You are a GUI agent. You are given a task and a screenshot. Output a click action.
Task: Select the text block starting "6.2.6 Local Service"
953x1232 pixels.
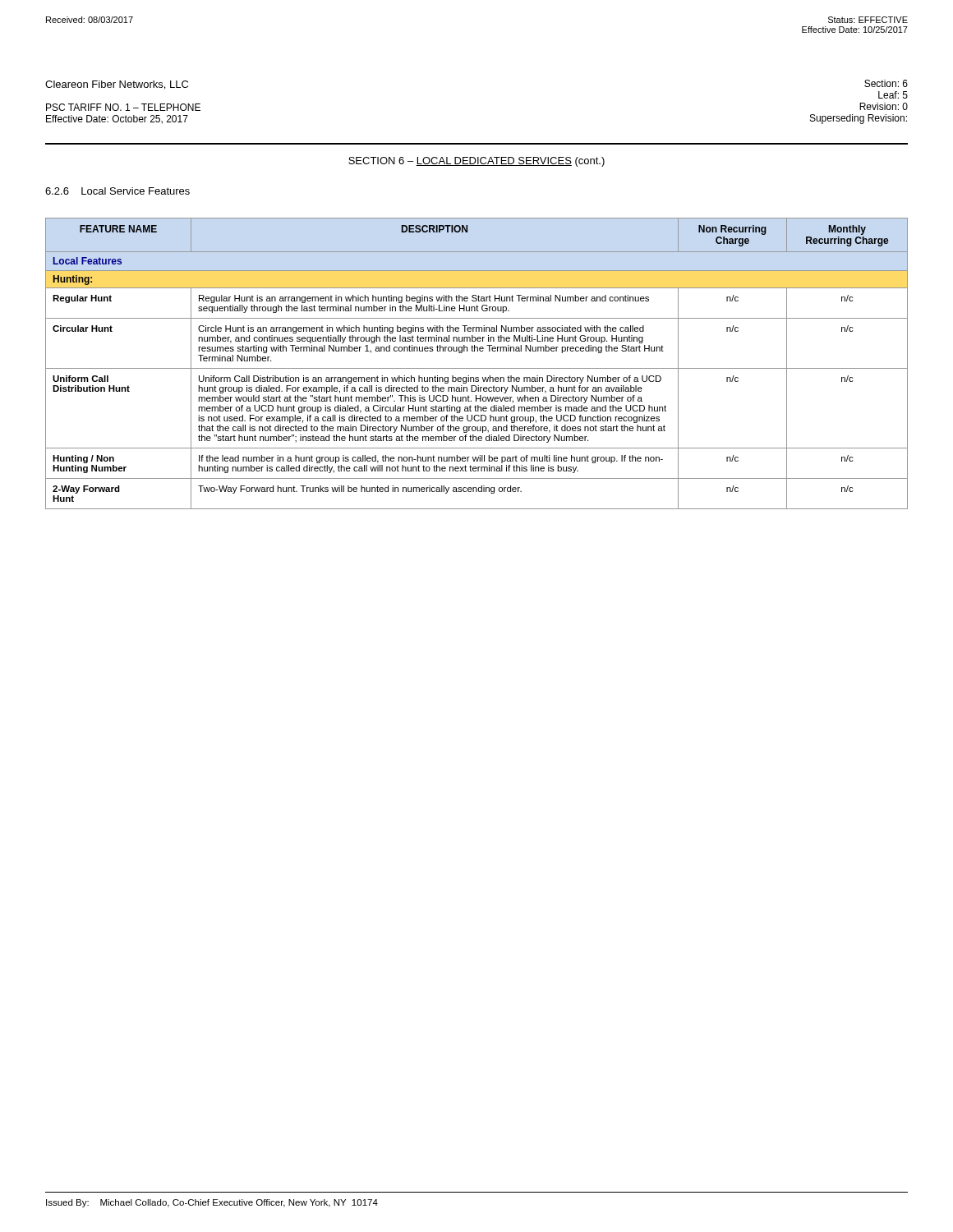point(118,191)
